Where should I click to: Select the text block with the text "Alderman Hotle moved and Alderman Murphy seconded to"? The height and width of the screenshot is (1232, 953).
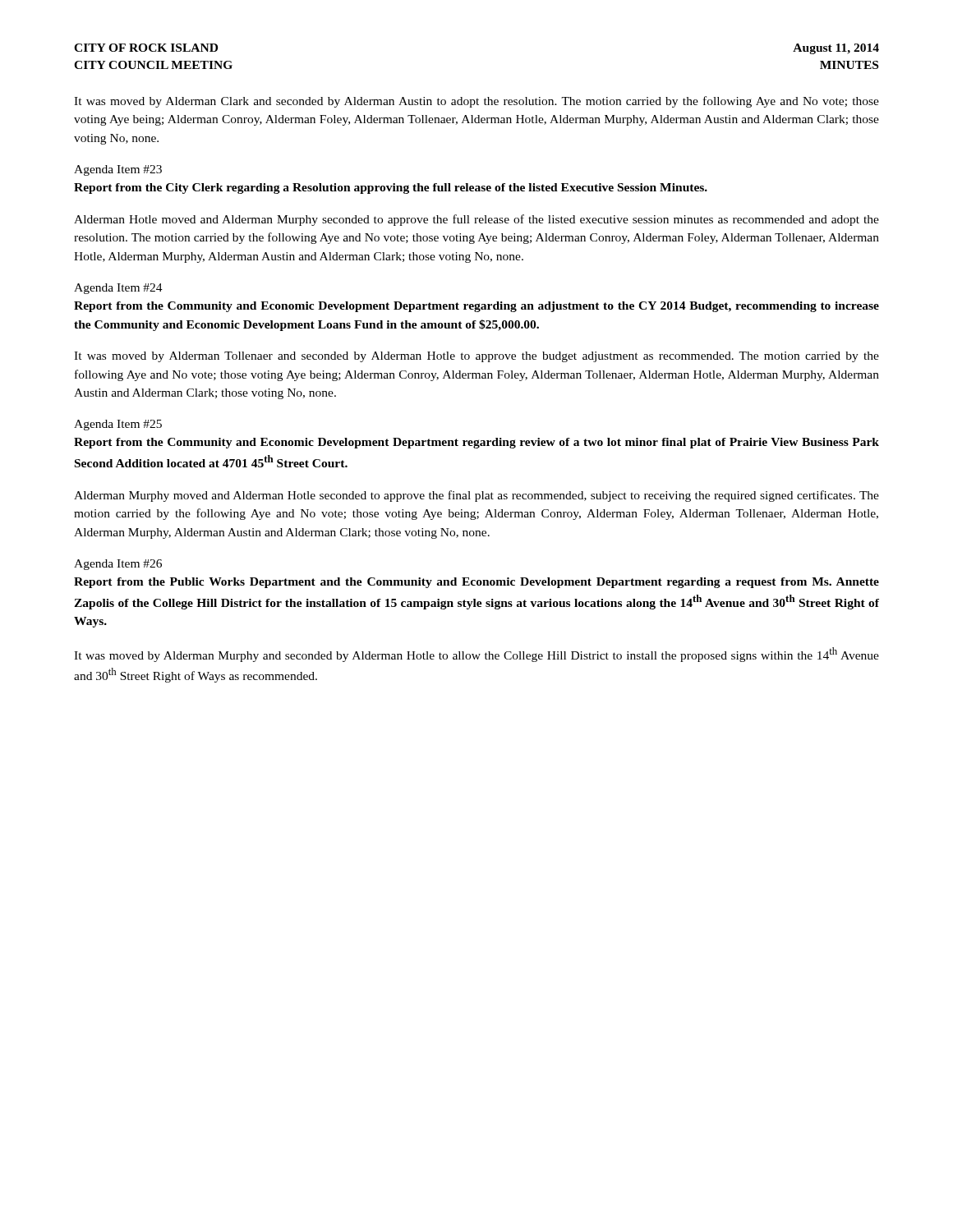click(476, 237)
